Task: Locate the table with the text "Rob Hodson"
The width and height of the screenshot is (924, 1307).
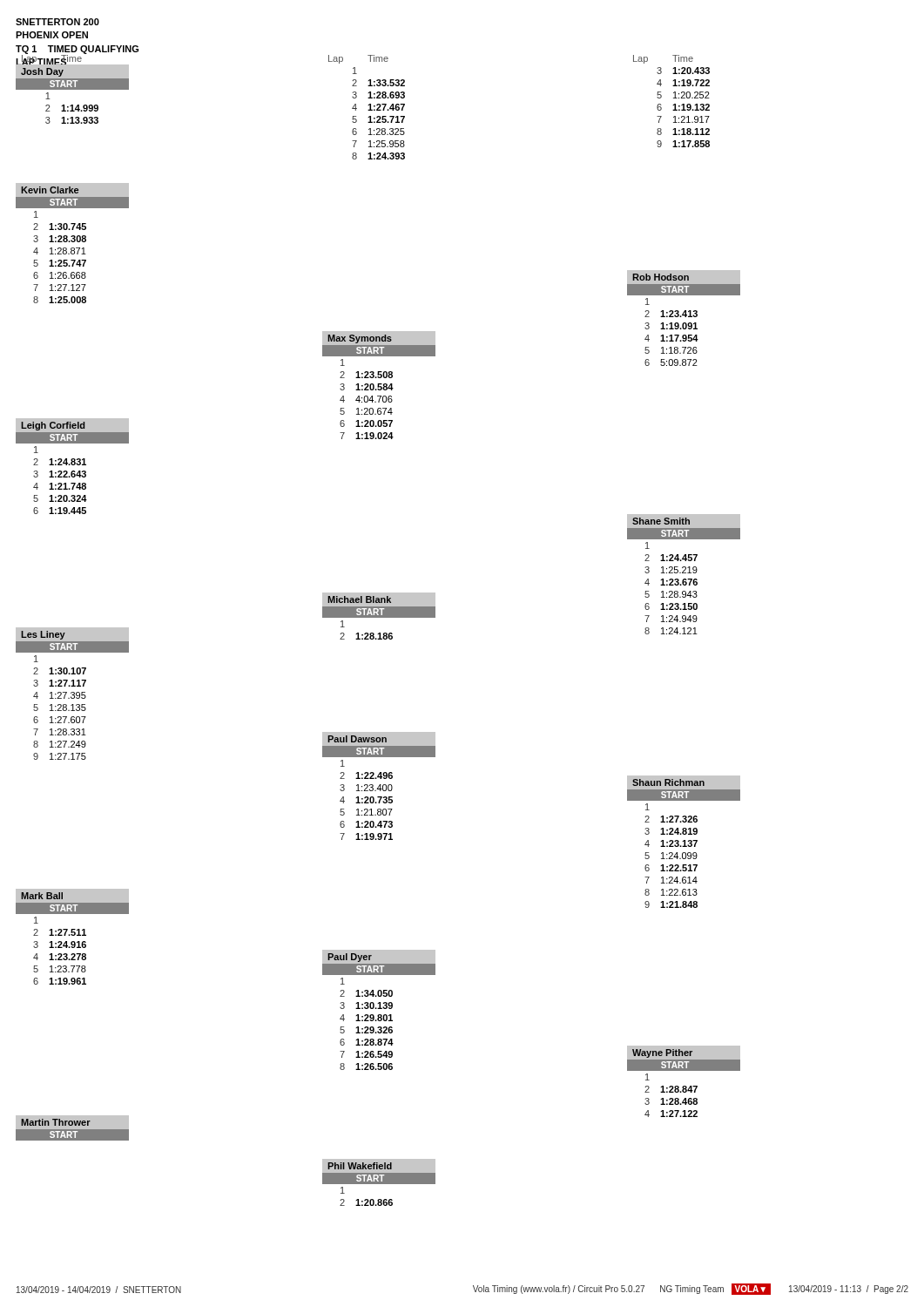Action: (x=684, y=319)
